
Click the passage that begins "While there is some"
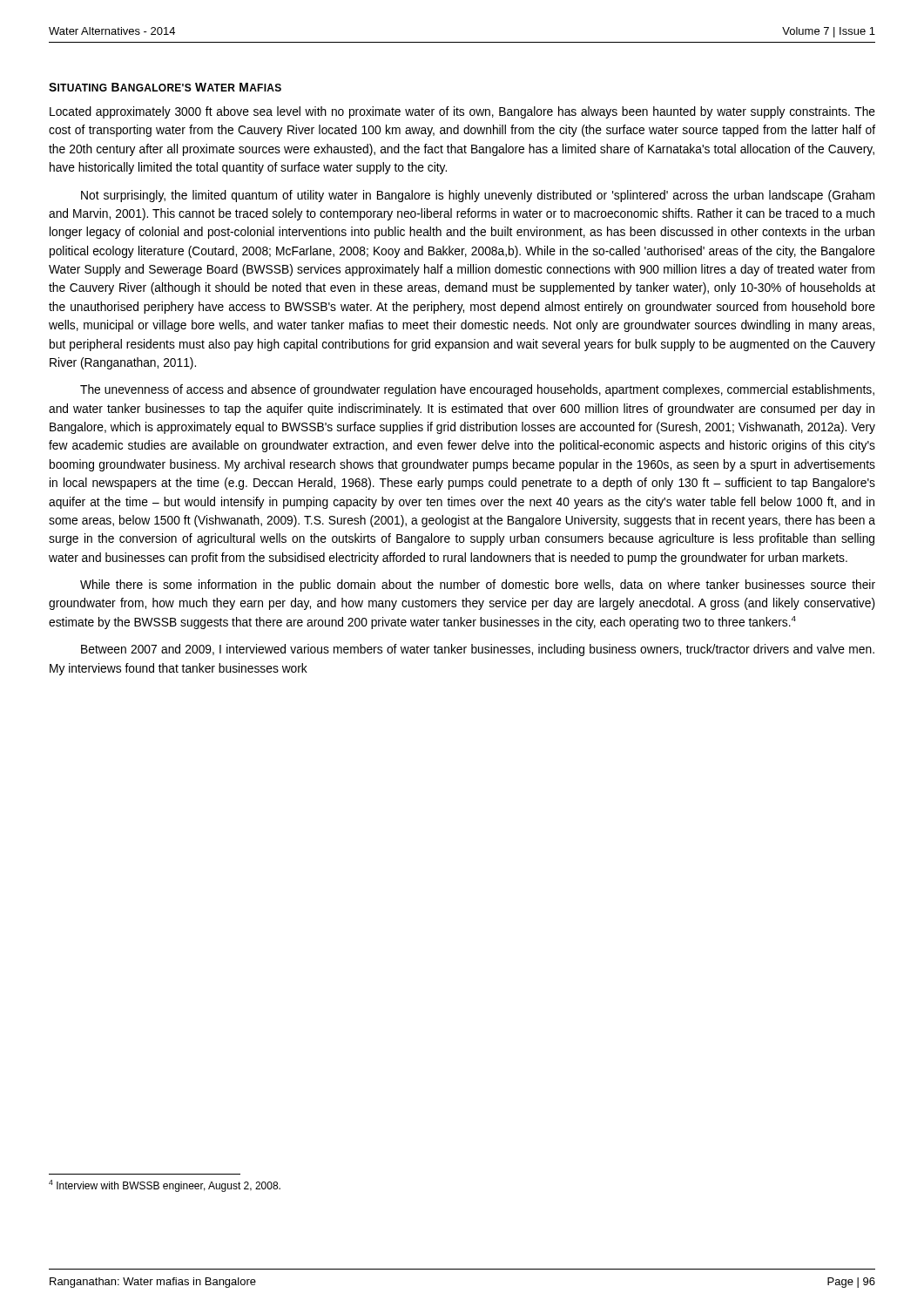point(462,604)
